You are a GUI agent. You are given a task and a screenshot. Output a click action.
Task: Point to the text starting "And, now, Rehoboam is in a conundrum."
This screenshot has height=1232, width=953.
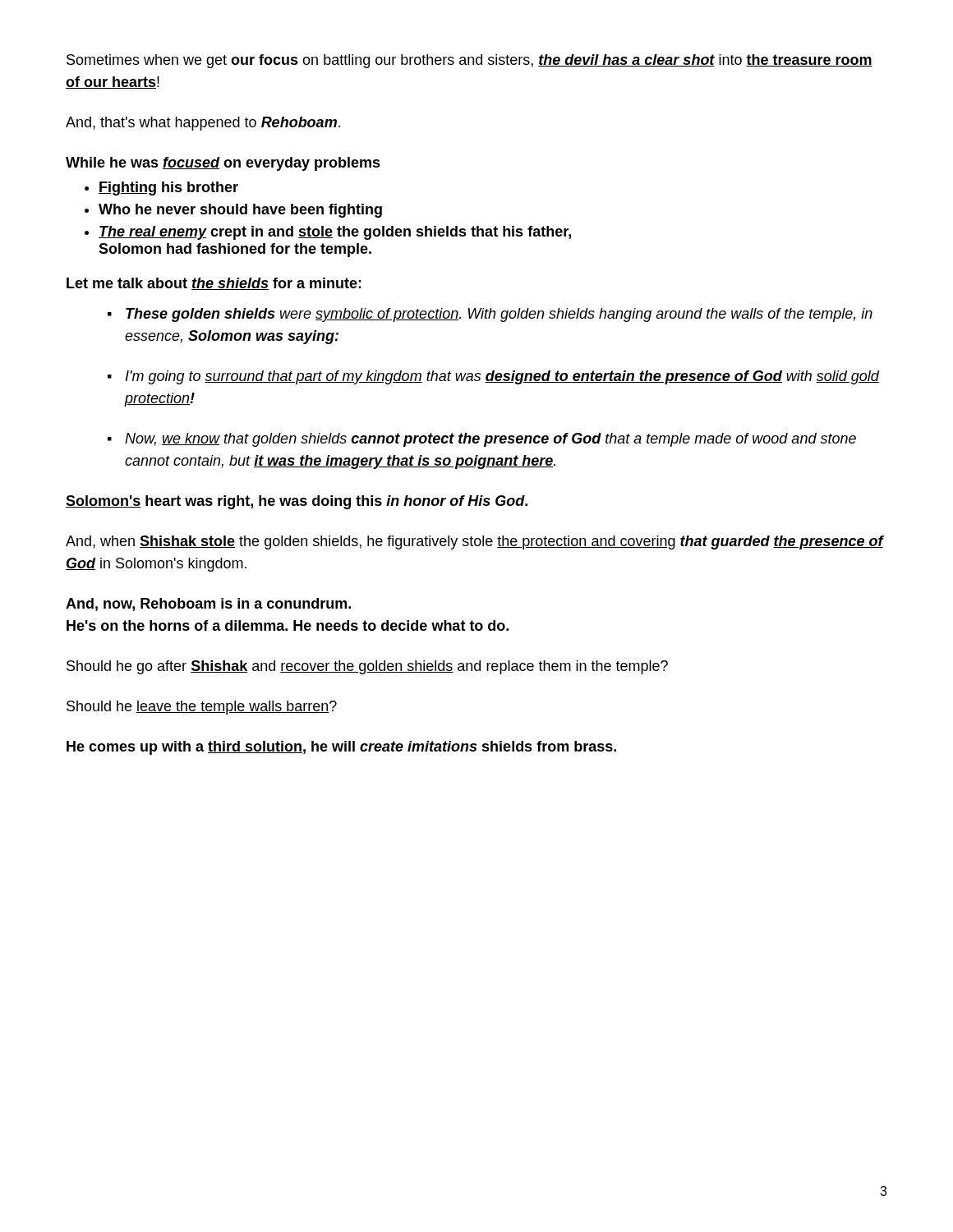click(288, 615)
